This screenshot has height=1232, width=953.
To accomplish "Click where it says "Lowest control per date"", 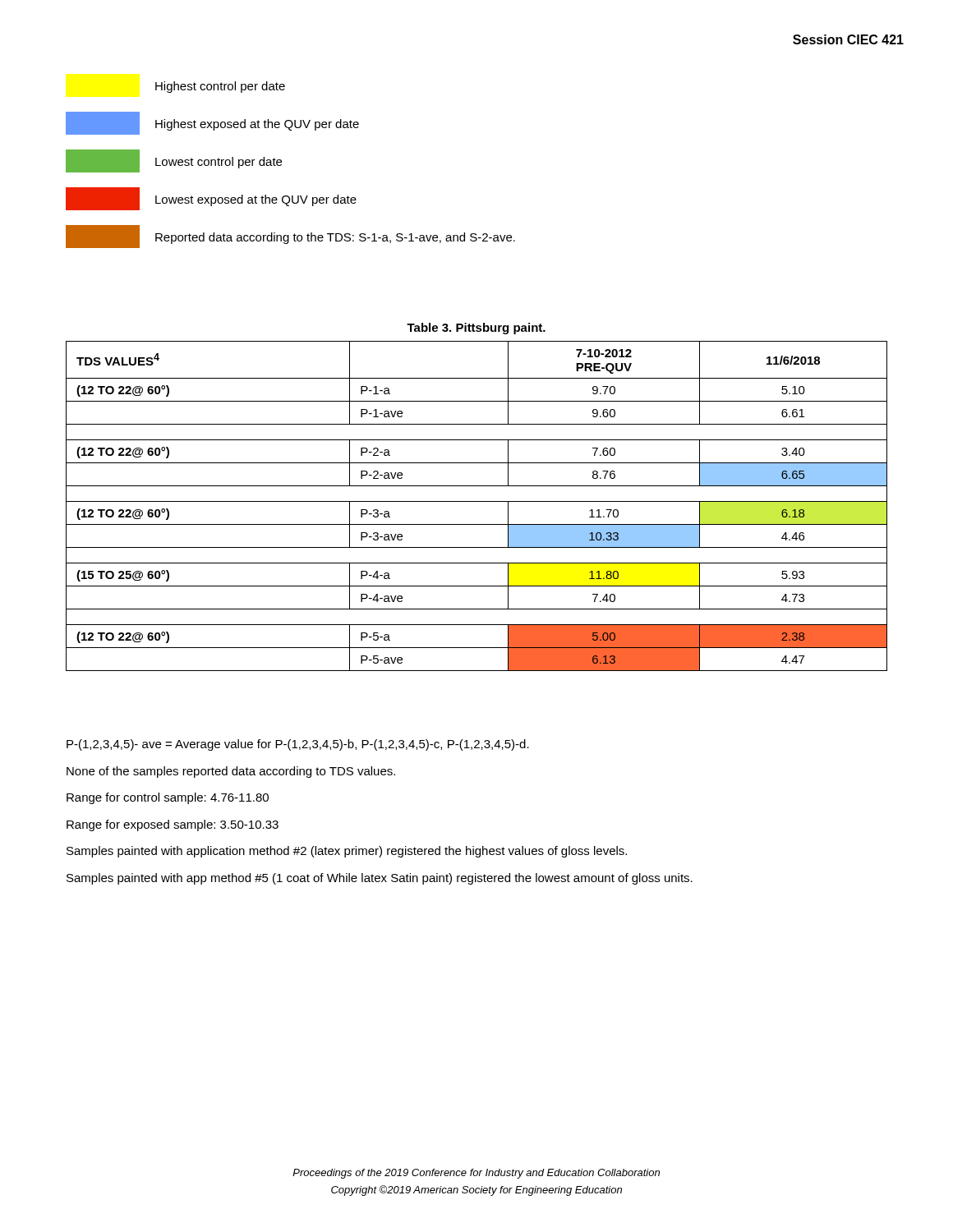I will 174,161.
